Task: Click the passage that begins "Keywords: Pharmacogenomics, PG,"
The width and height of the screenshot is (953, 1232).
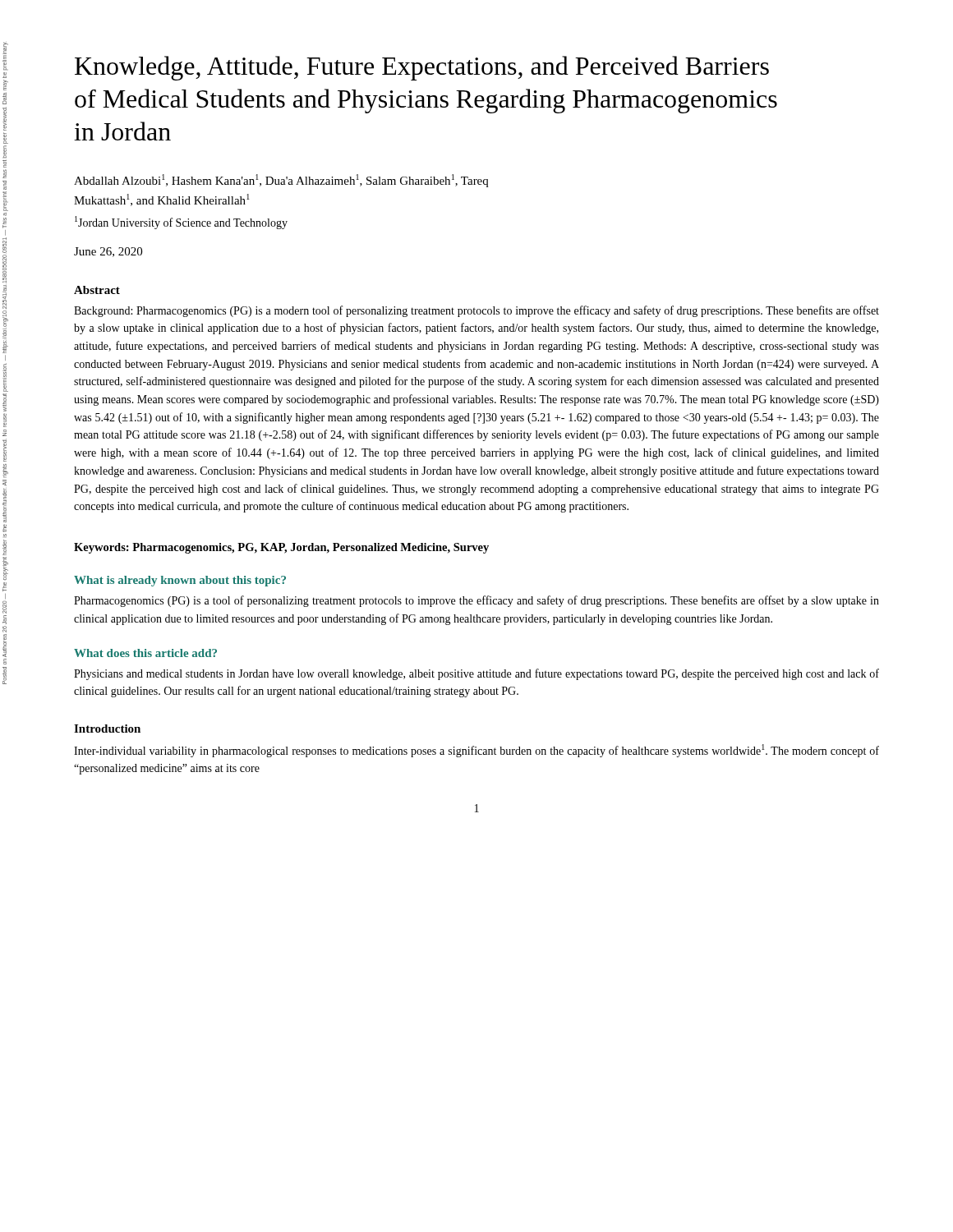Action: (282, 547)
